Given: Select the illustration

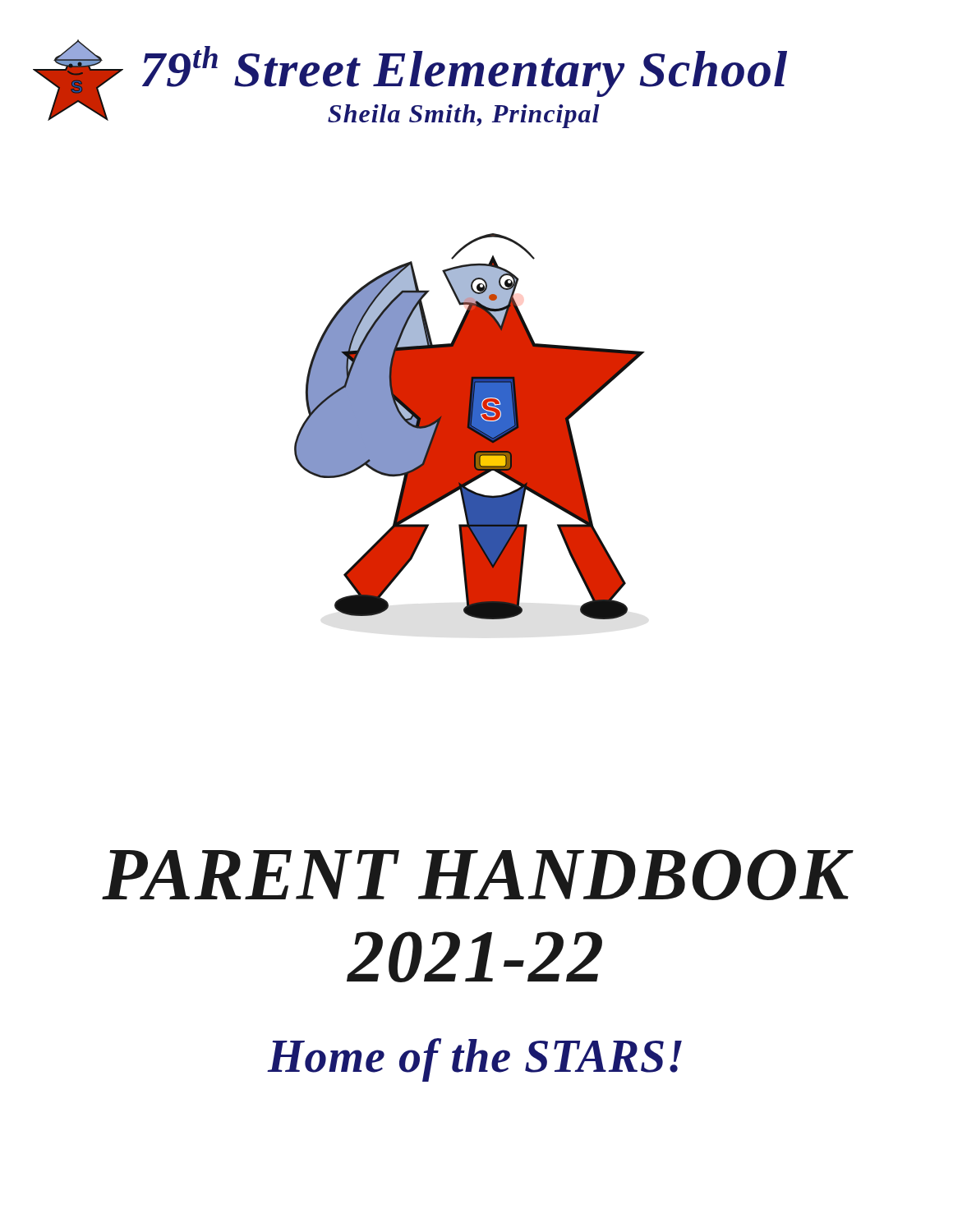Looking at the screenshot, I should point(476,402).
